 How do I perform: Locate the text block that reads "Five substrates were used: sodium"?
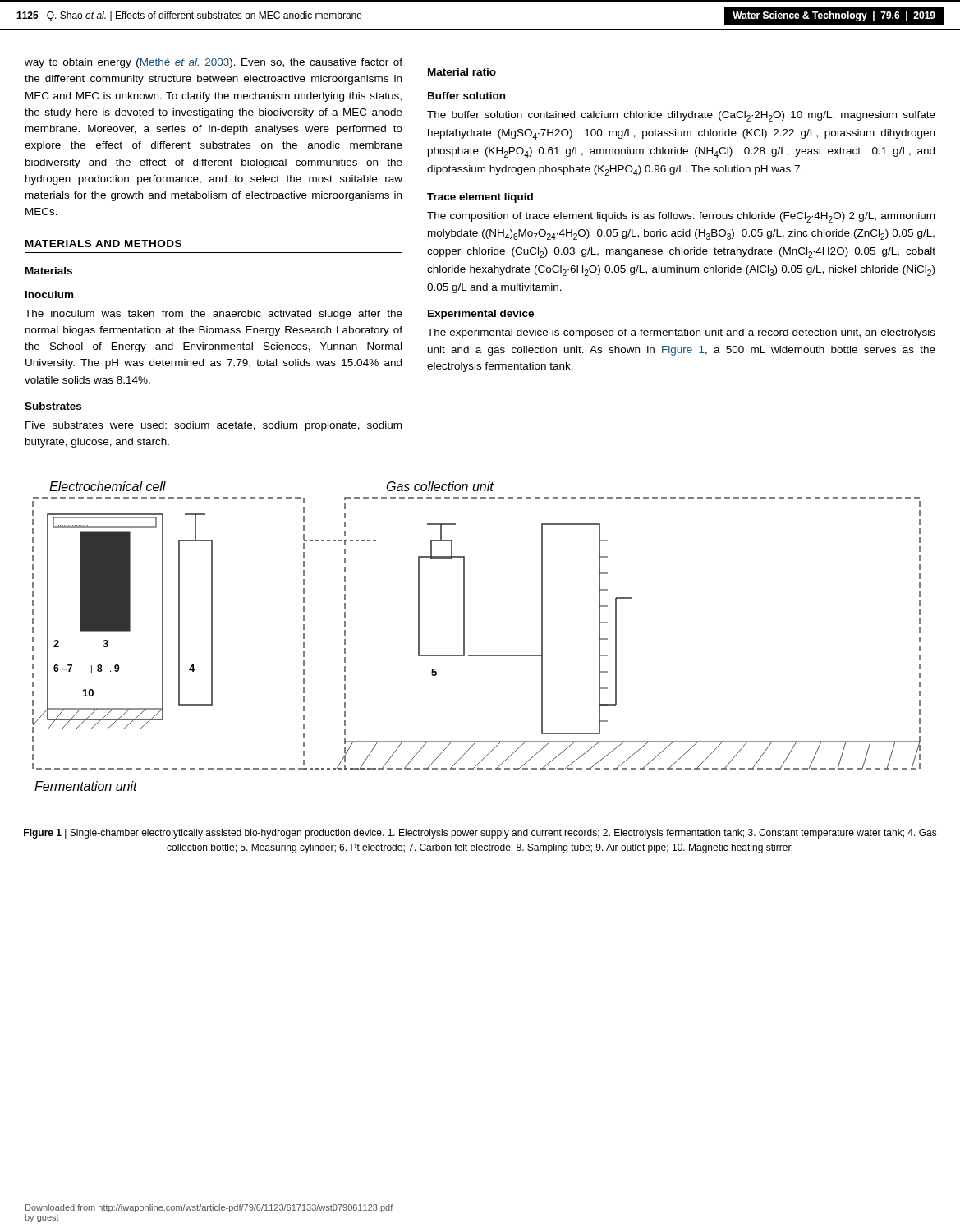coord(214,434)
